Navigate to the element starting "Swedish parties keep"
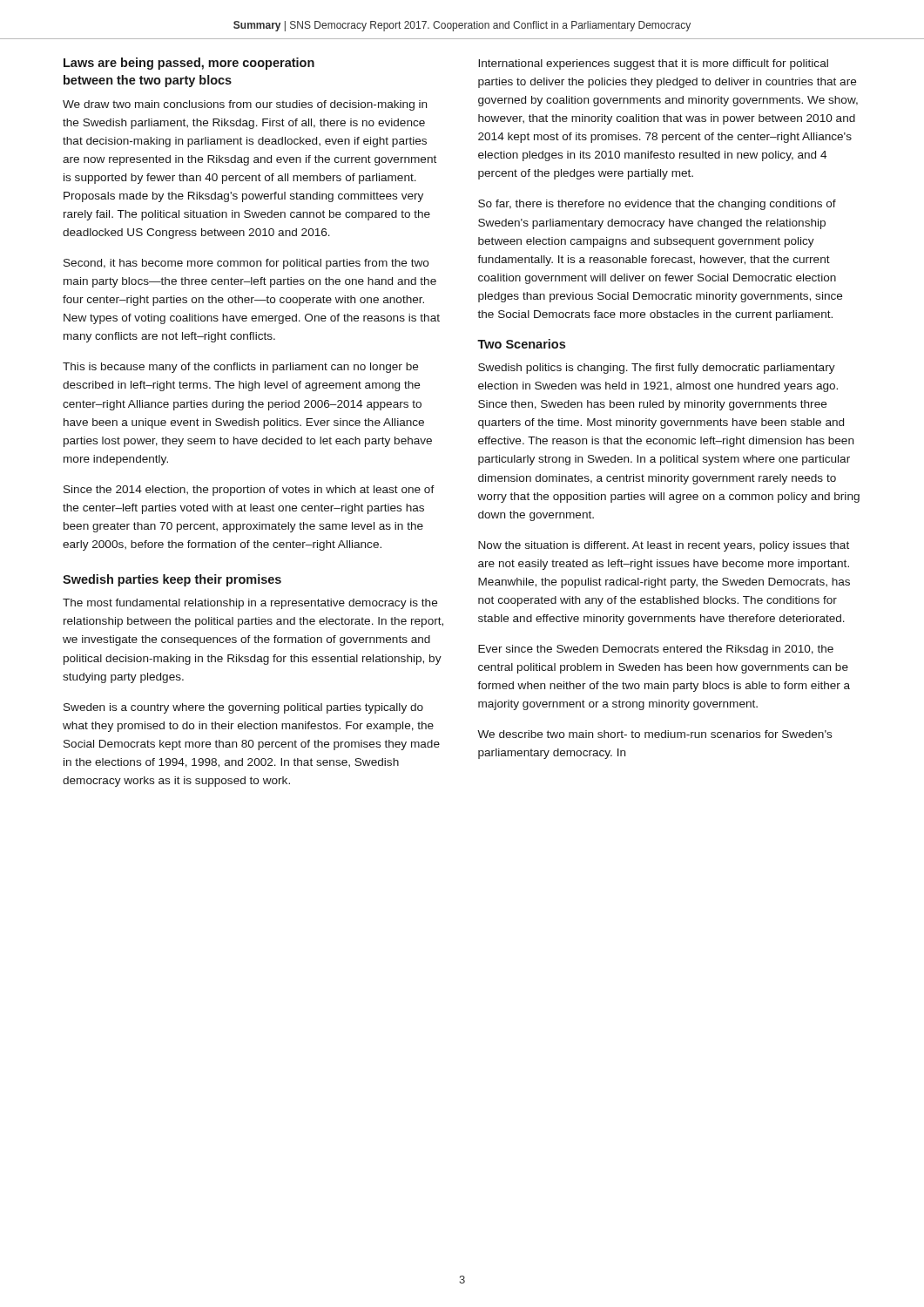Viewport: 924px width, 1307px height. coord(255,580)
